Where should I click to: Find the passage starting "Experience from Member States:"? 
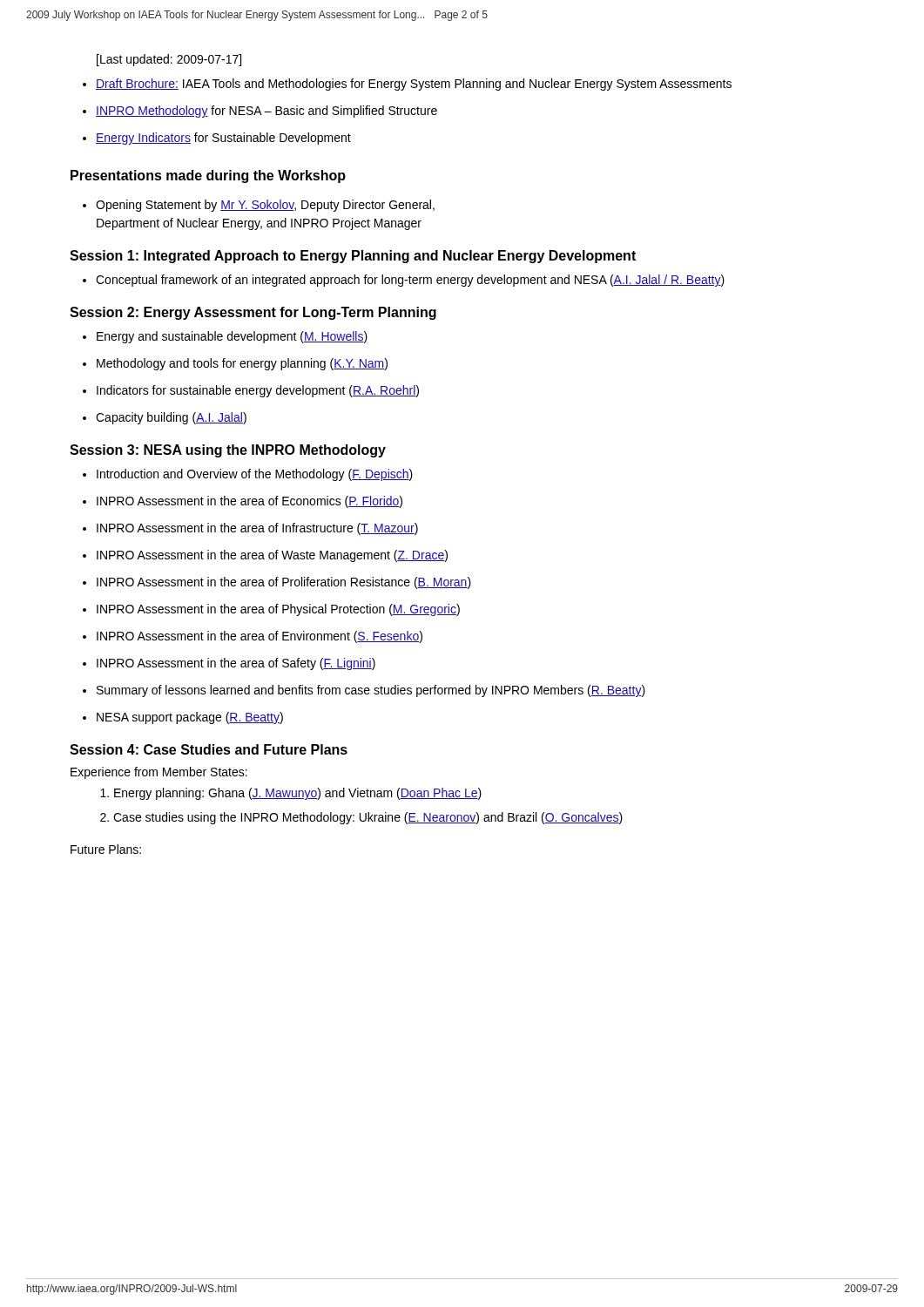click(x=159, y=772)
